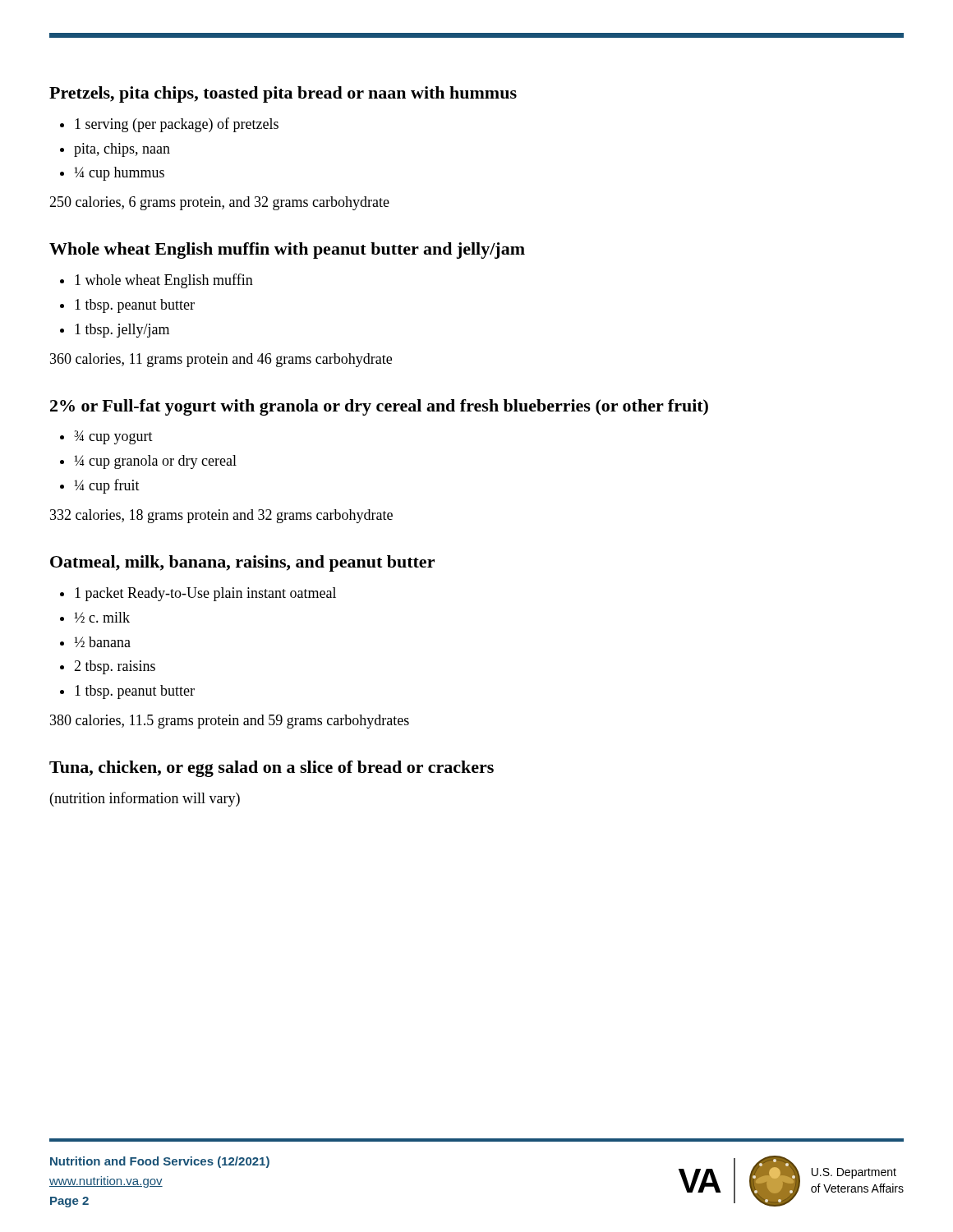
Task: Find the block on this page that starts "360 calories, 11 grams protein and 46"
Action: pyautogui.click(x=221, y=359)
